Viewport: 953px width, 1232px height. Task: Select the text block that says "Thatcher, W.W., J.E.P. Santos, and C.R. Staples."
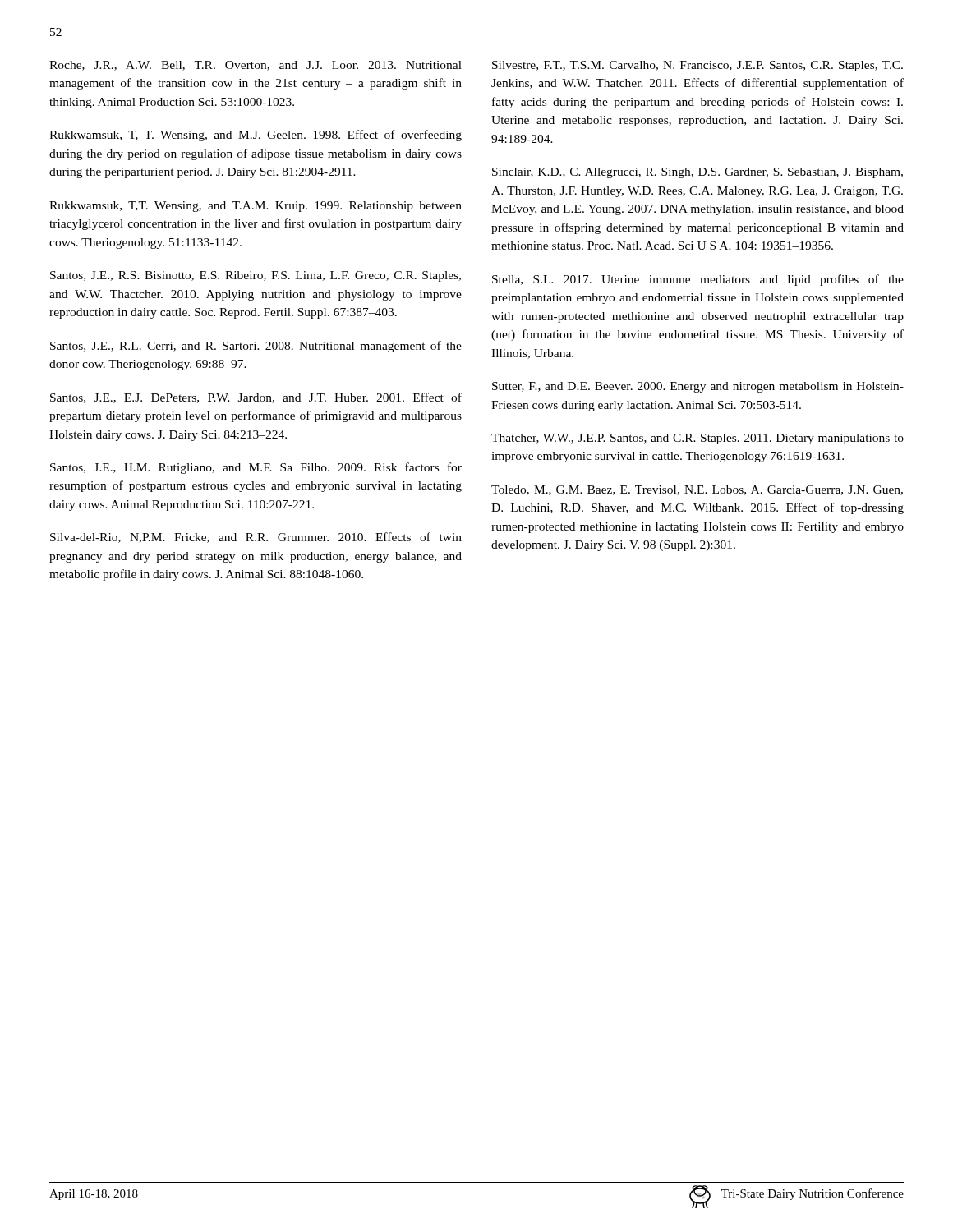click(x=698, y=447)
